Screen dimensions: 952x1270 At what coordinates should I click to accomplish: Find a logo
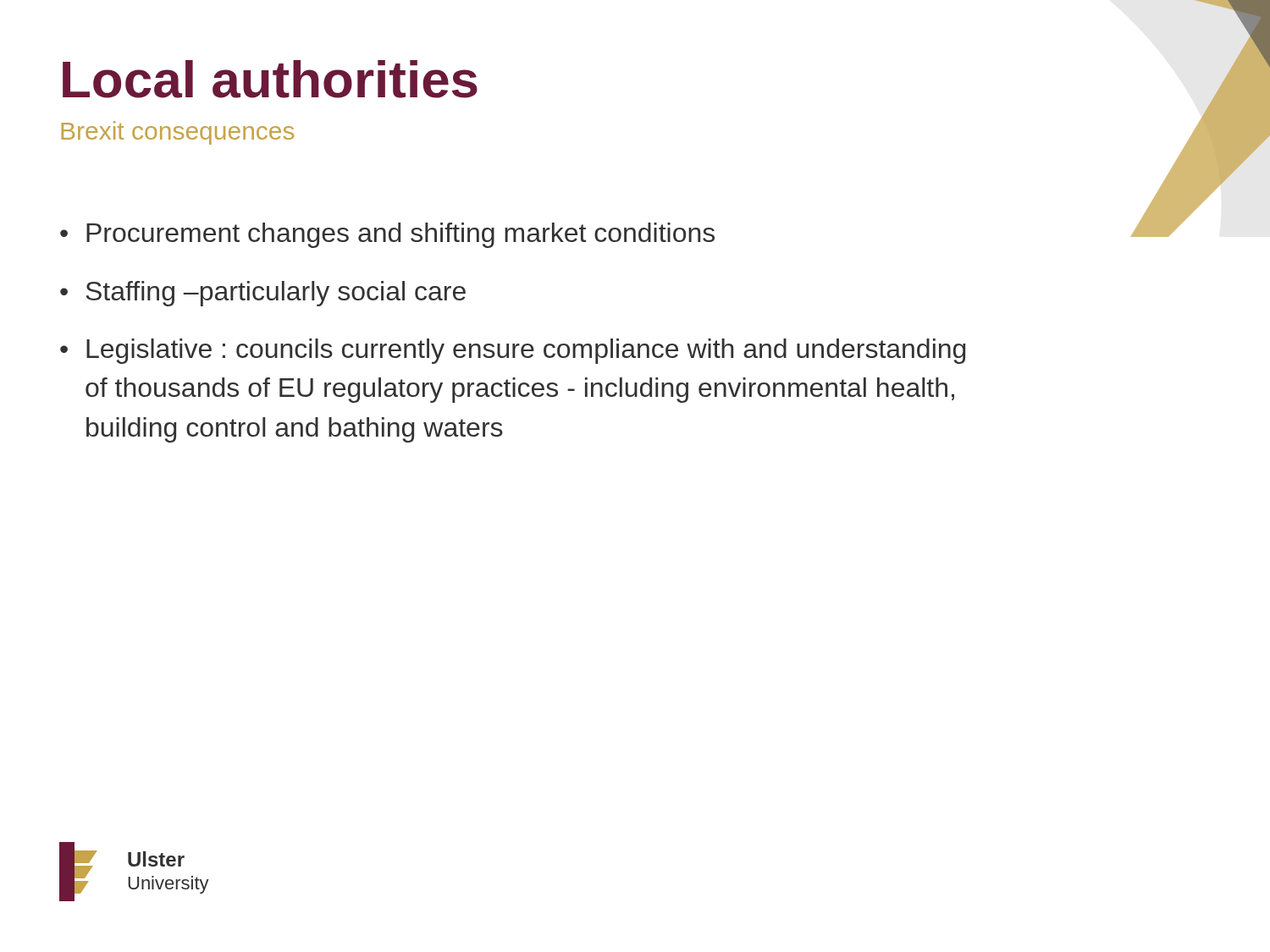tap(134, 872)
